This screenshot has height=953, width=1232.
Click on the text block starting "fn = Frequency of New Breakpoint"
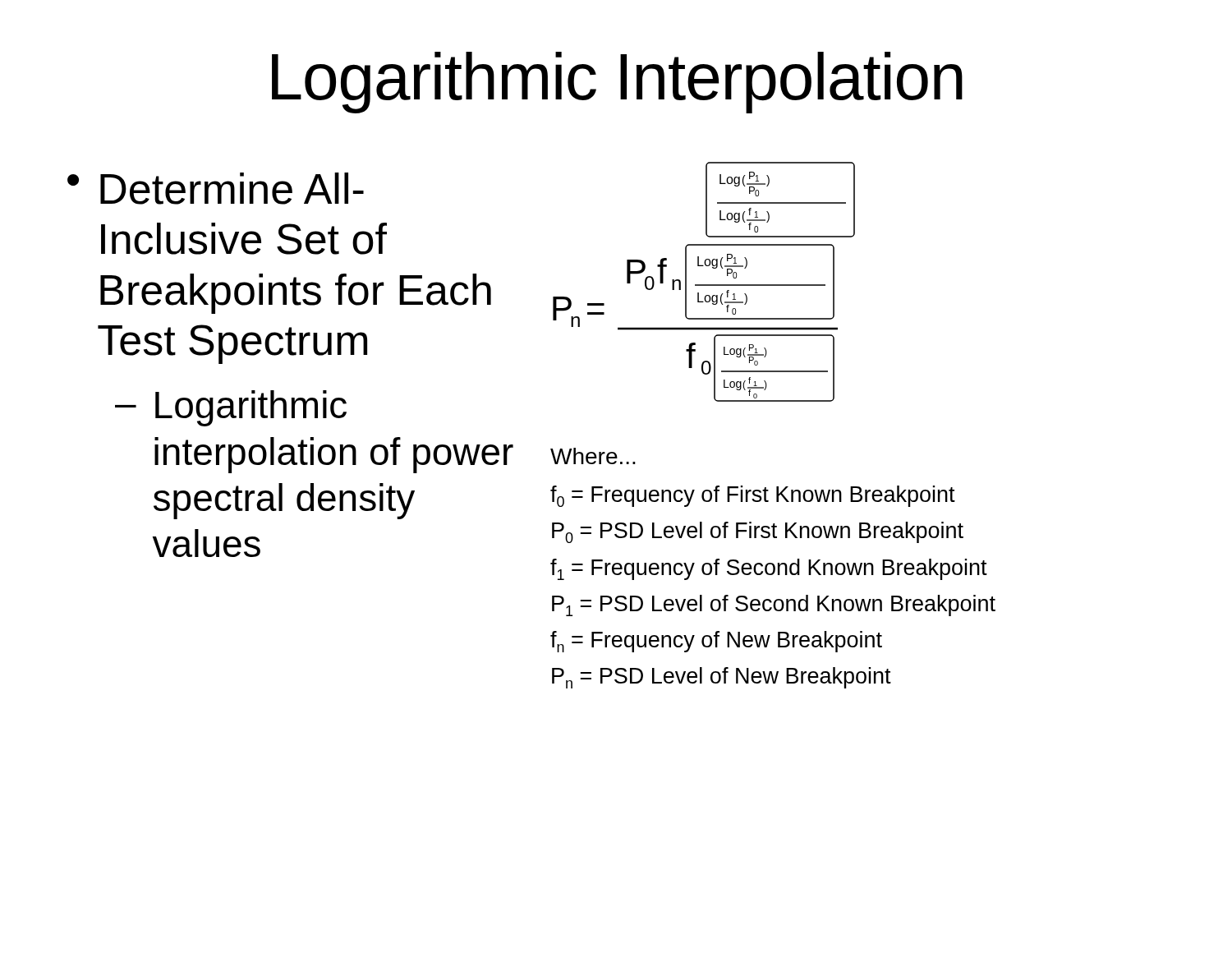[x=716, y=642]
